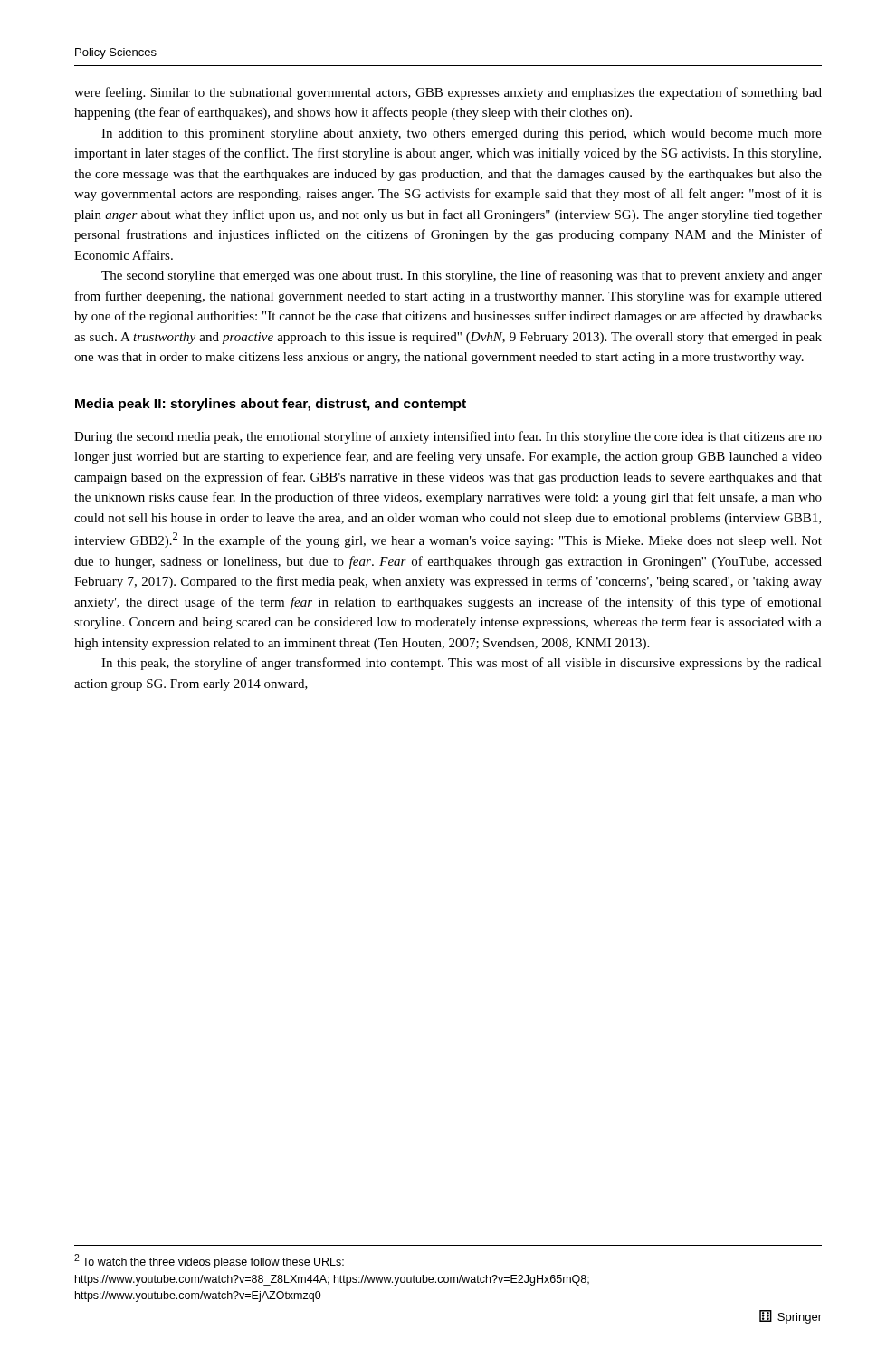The image size is (896, 1358).
Task: Click on the text block that reads "The second storyline that emerged was one"
Action: 448,316
